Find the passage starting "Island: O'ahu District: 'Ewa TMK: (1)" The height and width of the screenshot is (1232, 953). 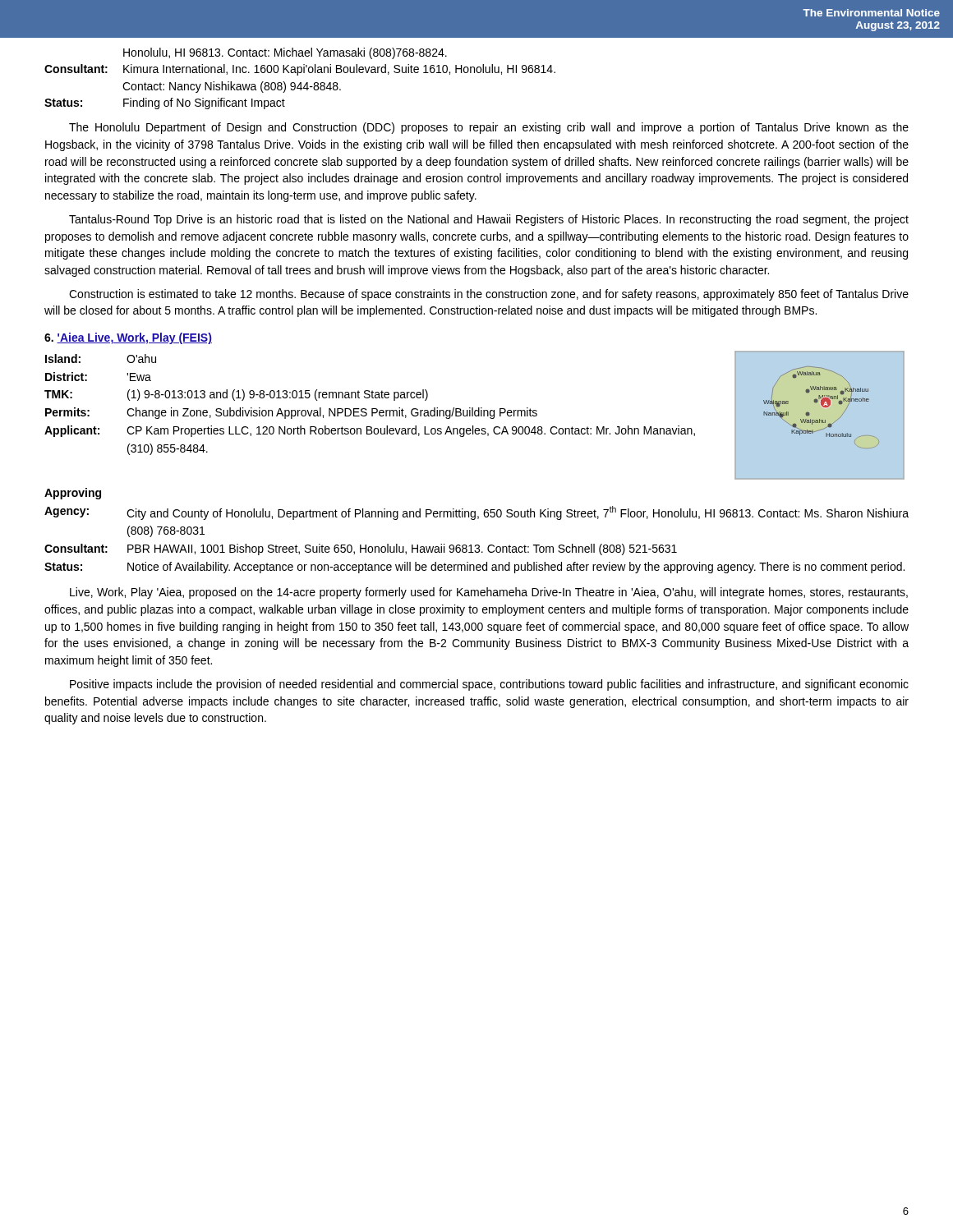point(383,404)
